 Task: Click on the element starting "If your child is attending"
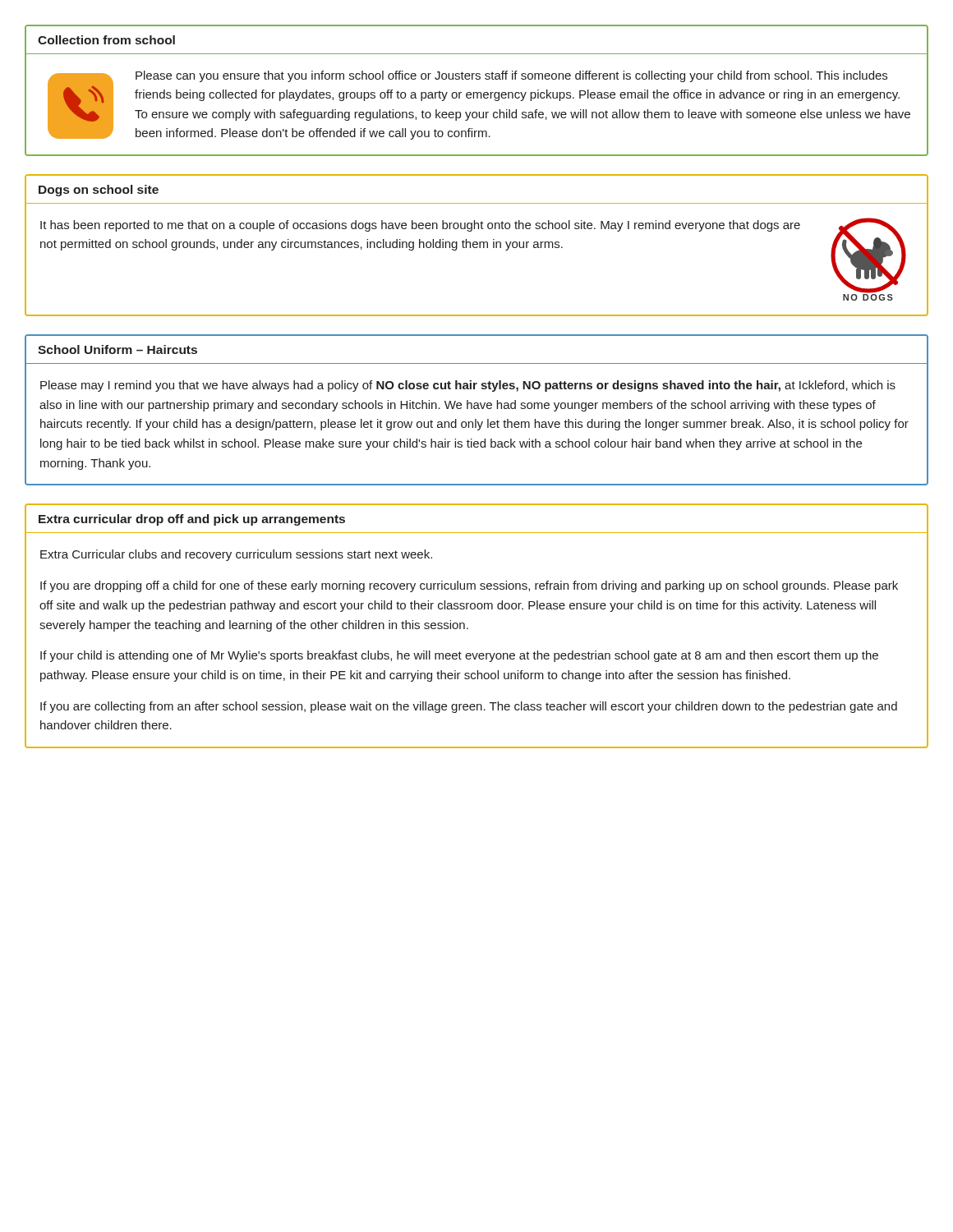tap(459, 665)
